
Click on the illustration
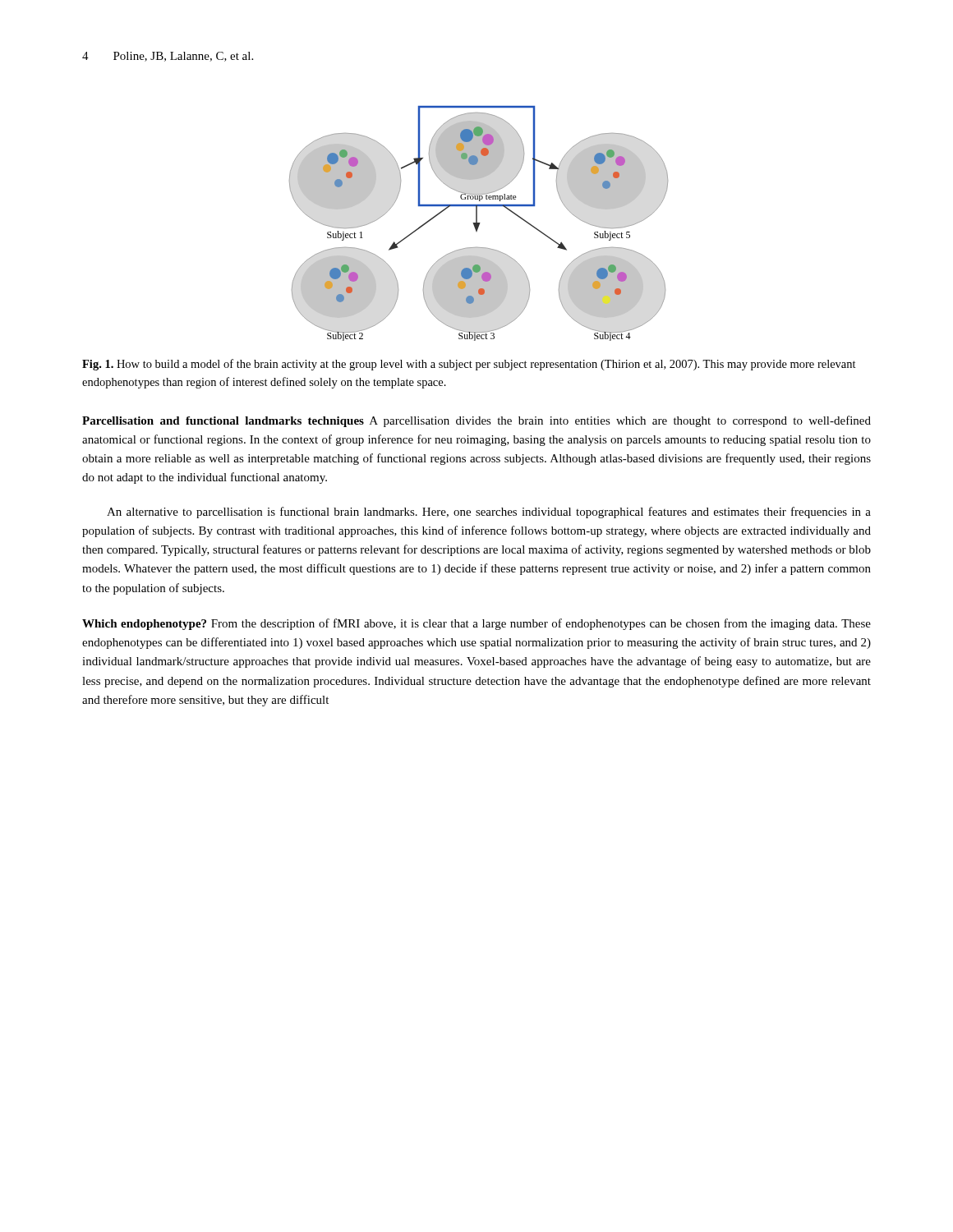(x=476, y=214)
